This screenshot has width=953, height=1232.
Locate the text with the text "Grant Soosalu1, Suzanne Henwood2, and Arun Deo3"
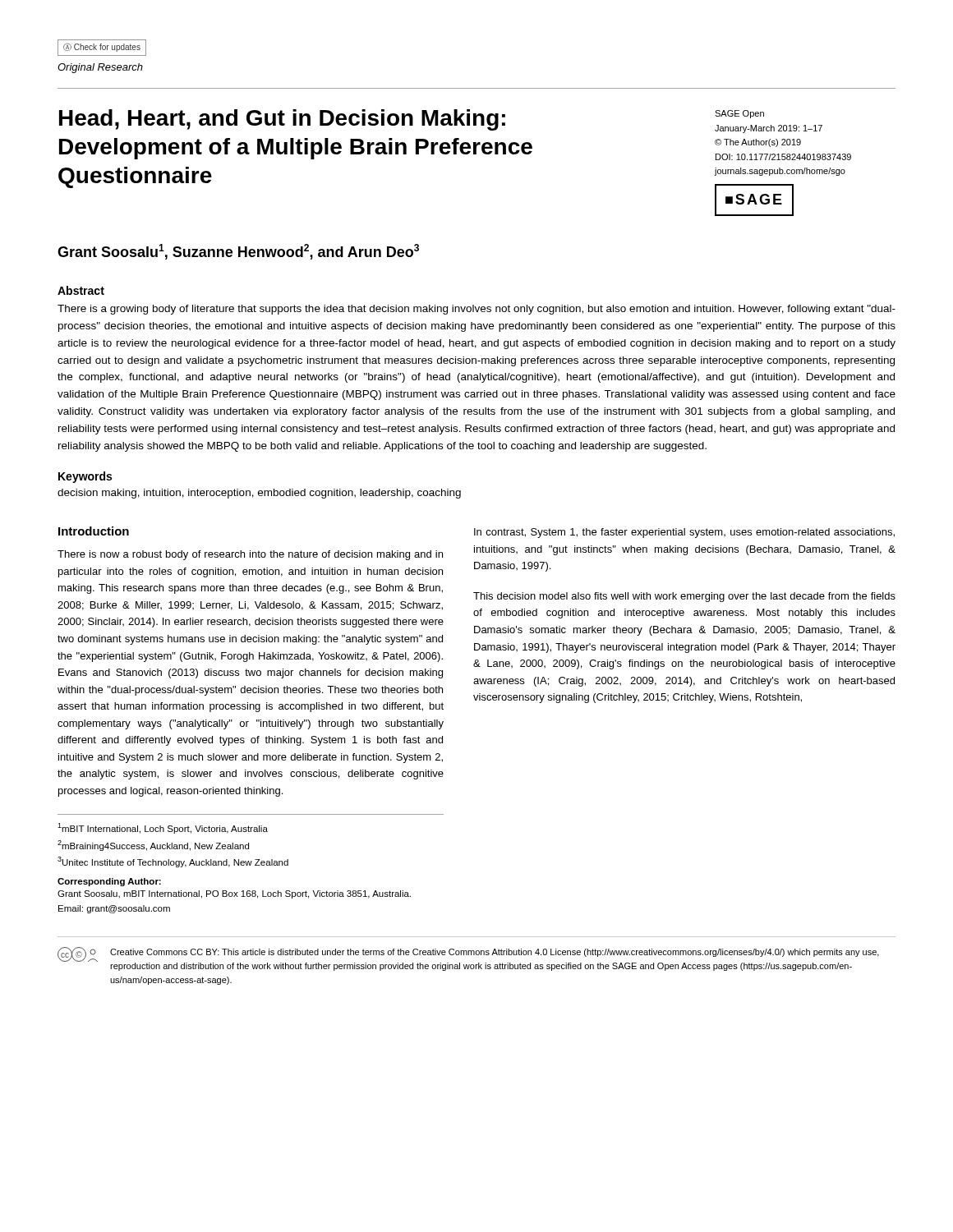coord(238,251)
